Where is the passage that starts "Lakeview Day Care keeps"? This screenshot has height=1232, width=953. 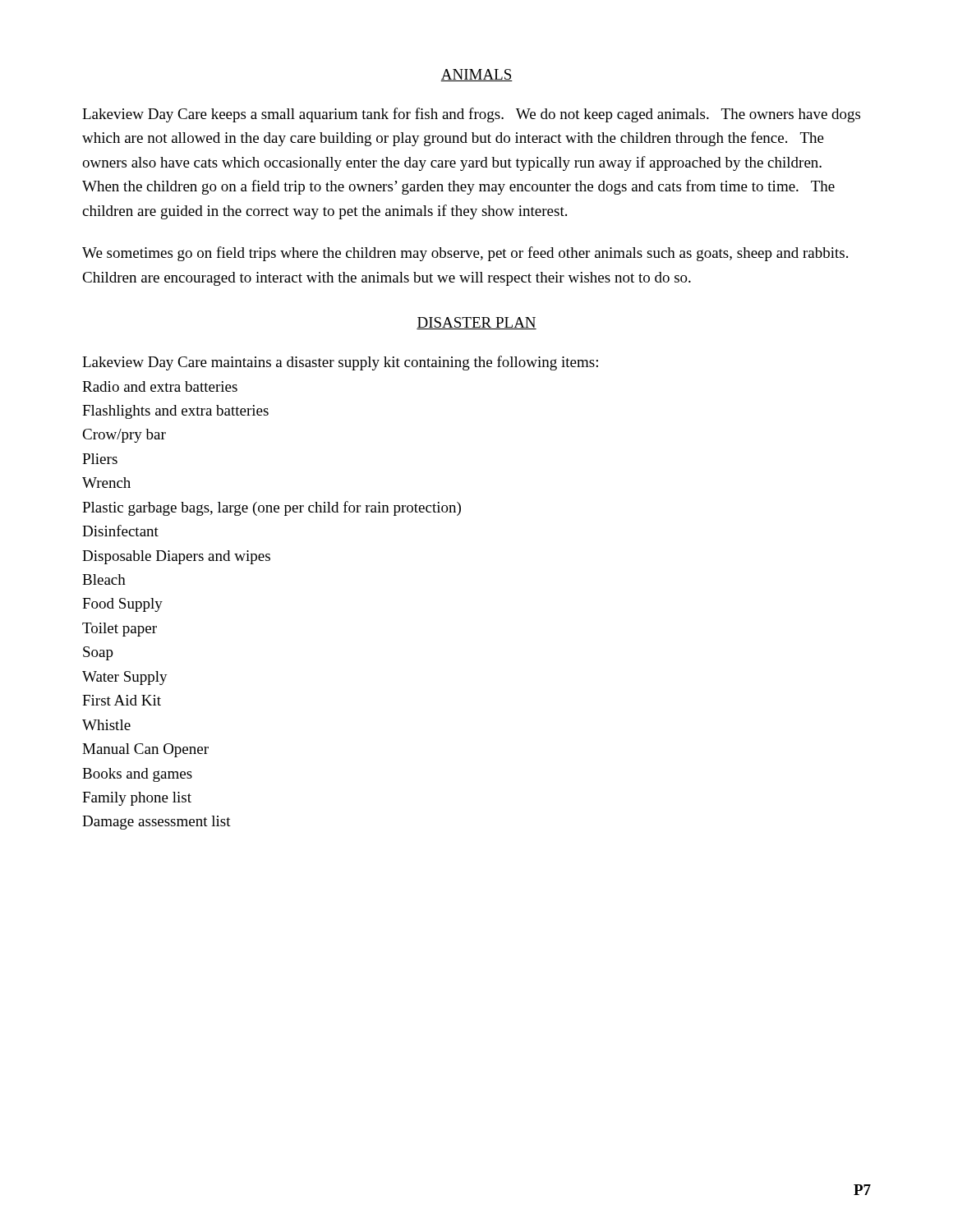472,162
